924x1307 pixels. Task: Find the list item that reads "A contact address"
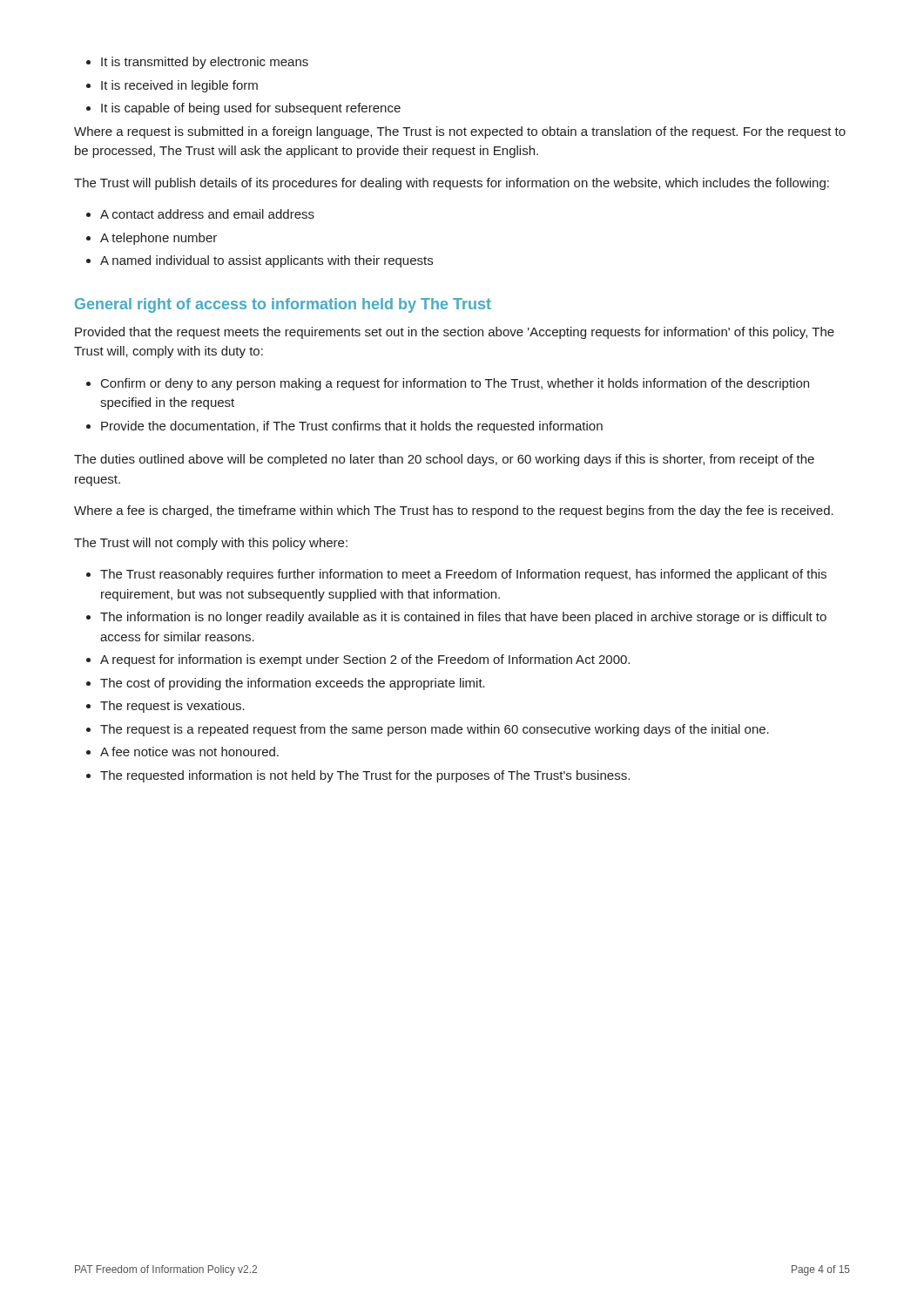200,214
